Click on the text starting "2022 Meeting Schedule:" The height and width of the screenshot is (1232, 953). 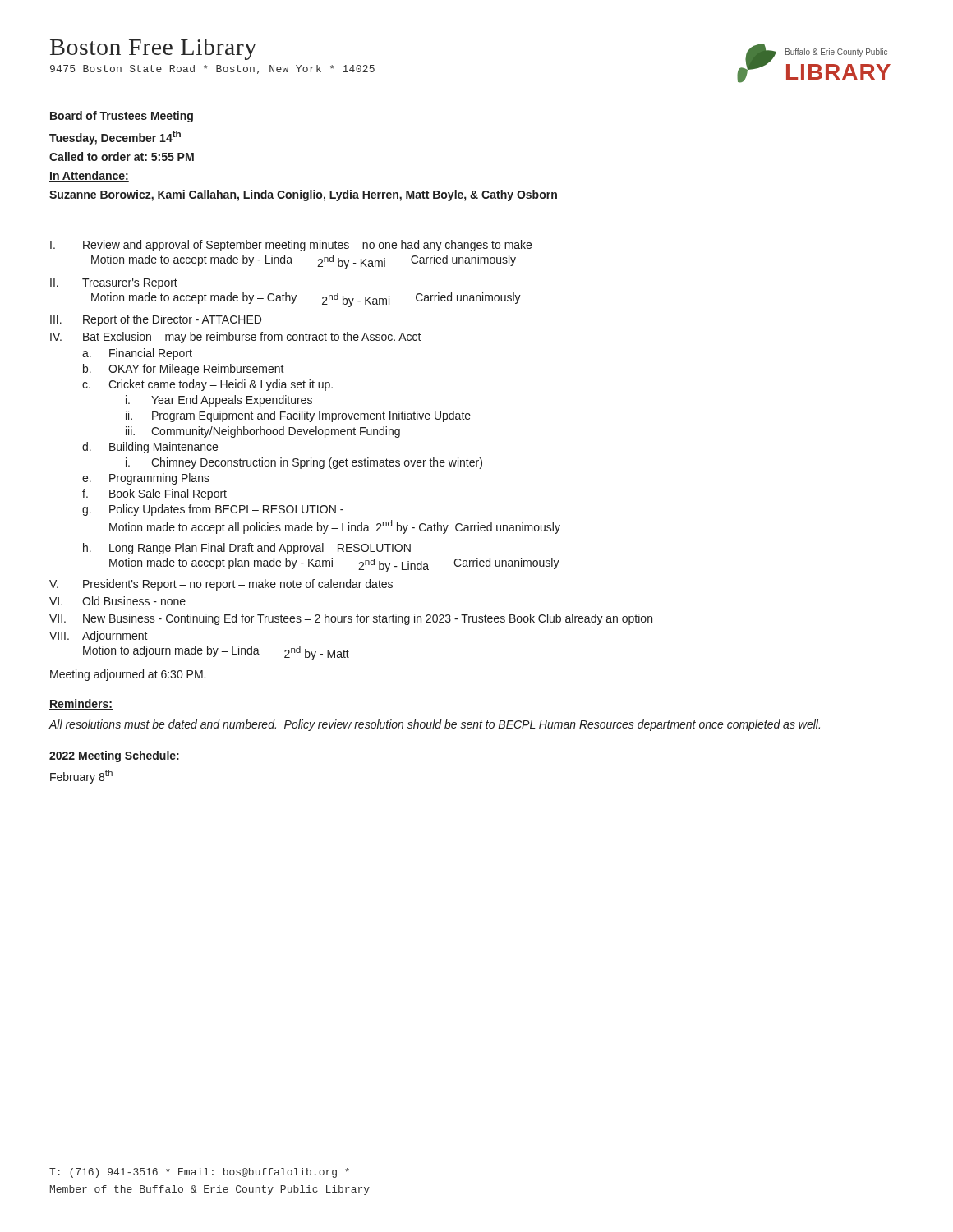point(115,755)
